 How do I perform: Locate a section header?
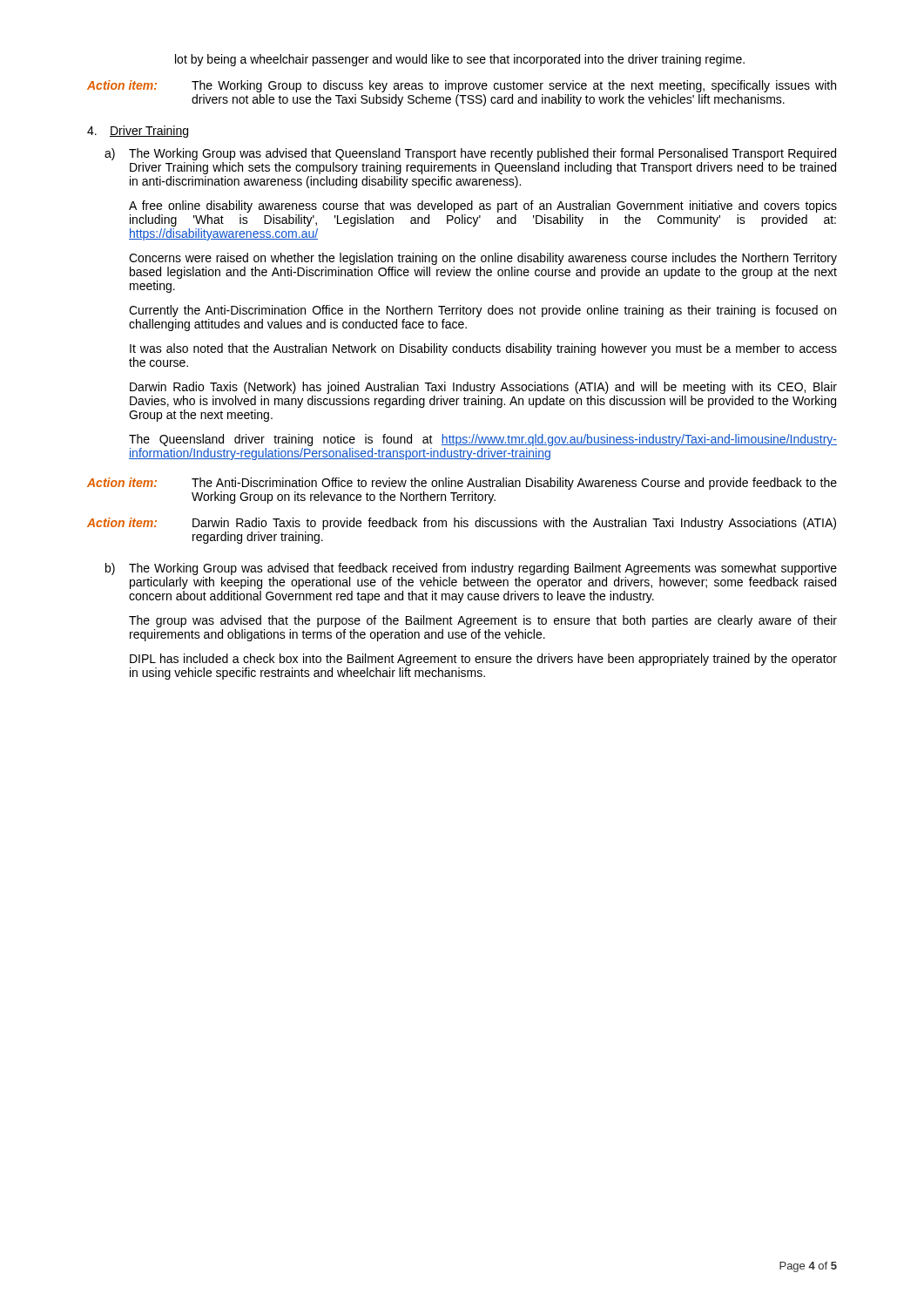(138, 131)
